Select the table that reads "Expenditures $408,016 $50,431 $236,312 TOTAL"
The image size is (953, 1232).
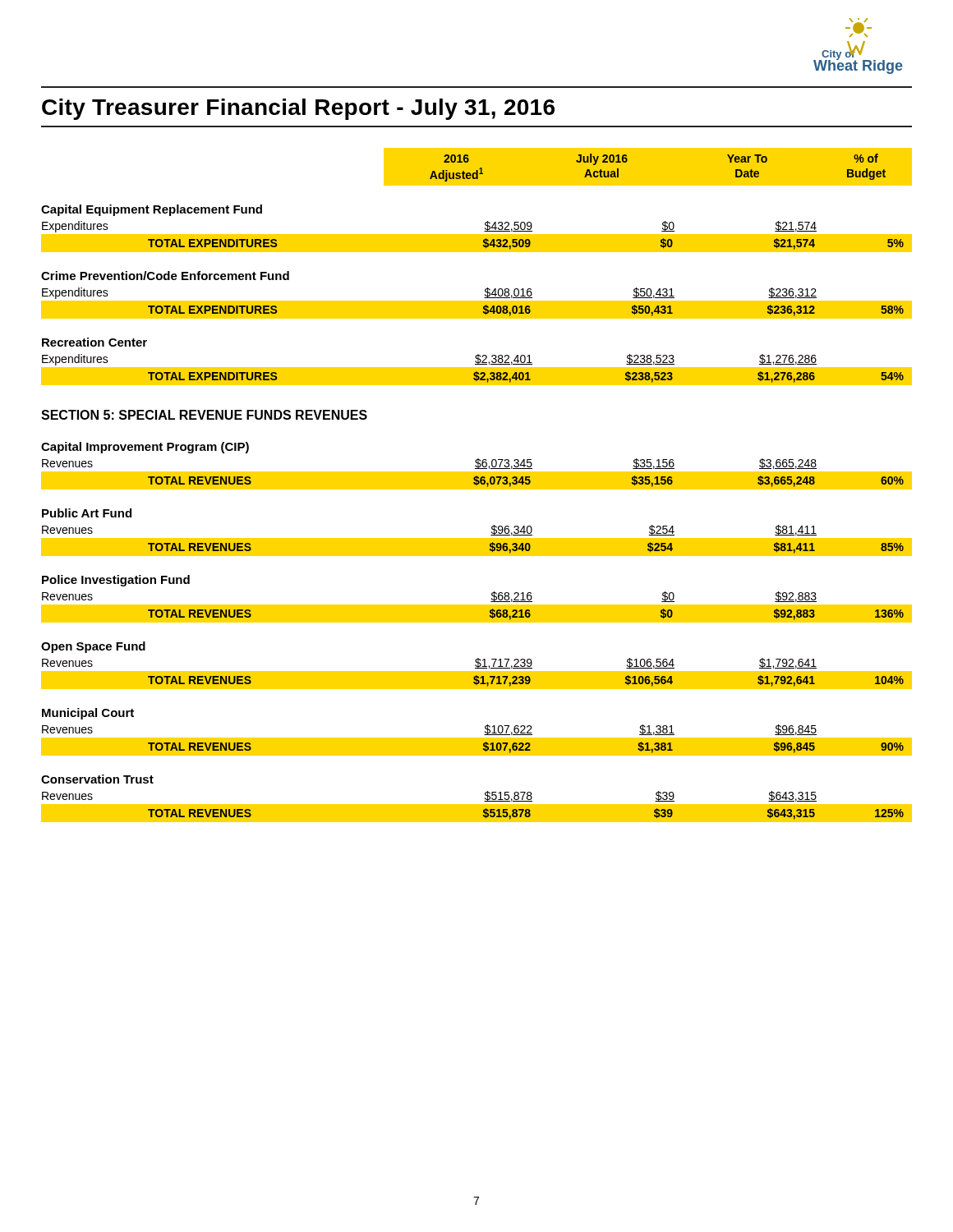(x=476, y=301)
